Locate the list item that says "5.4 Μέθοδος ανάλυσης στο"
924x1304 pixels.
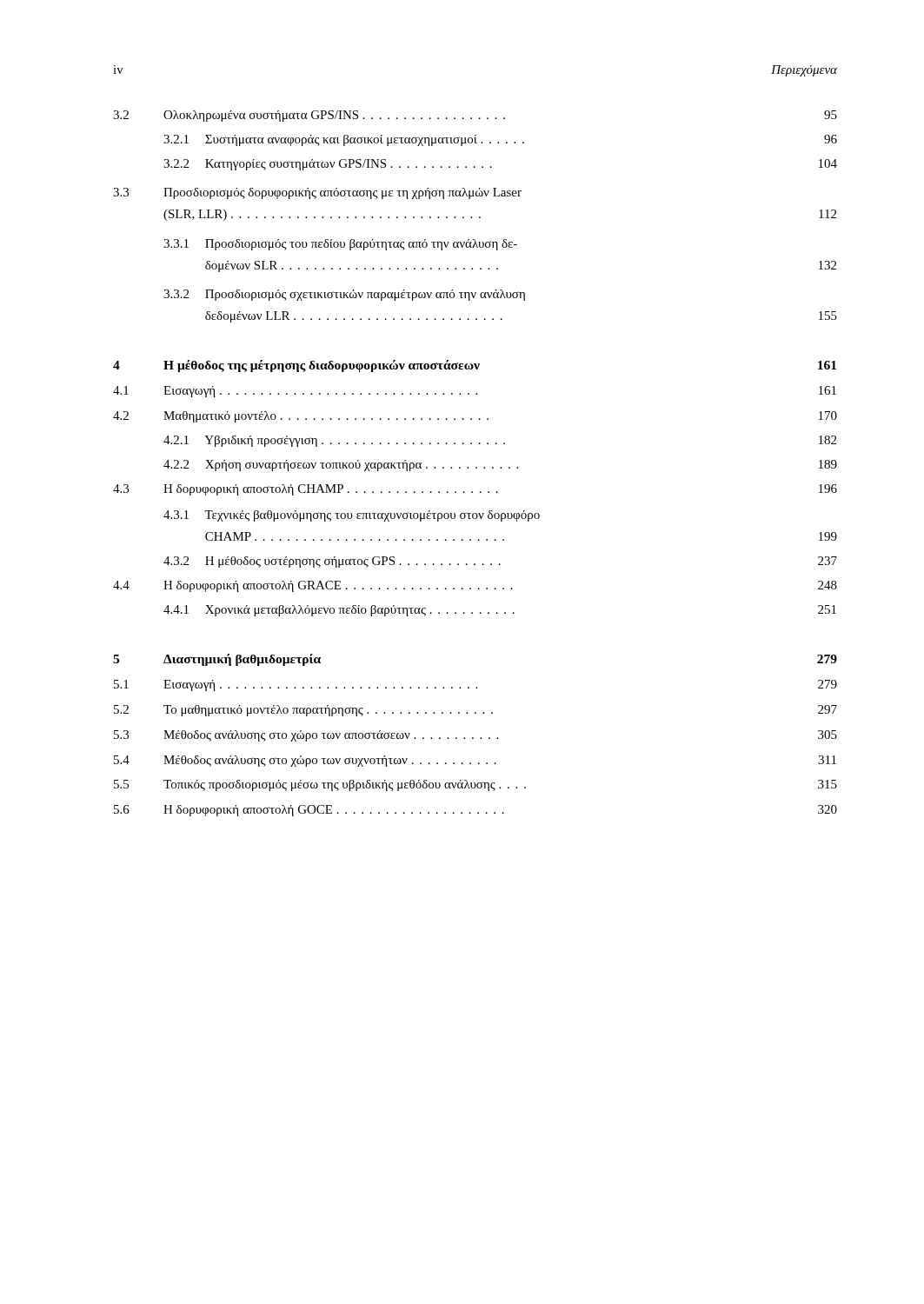click(475, 759)
